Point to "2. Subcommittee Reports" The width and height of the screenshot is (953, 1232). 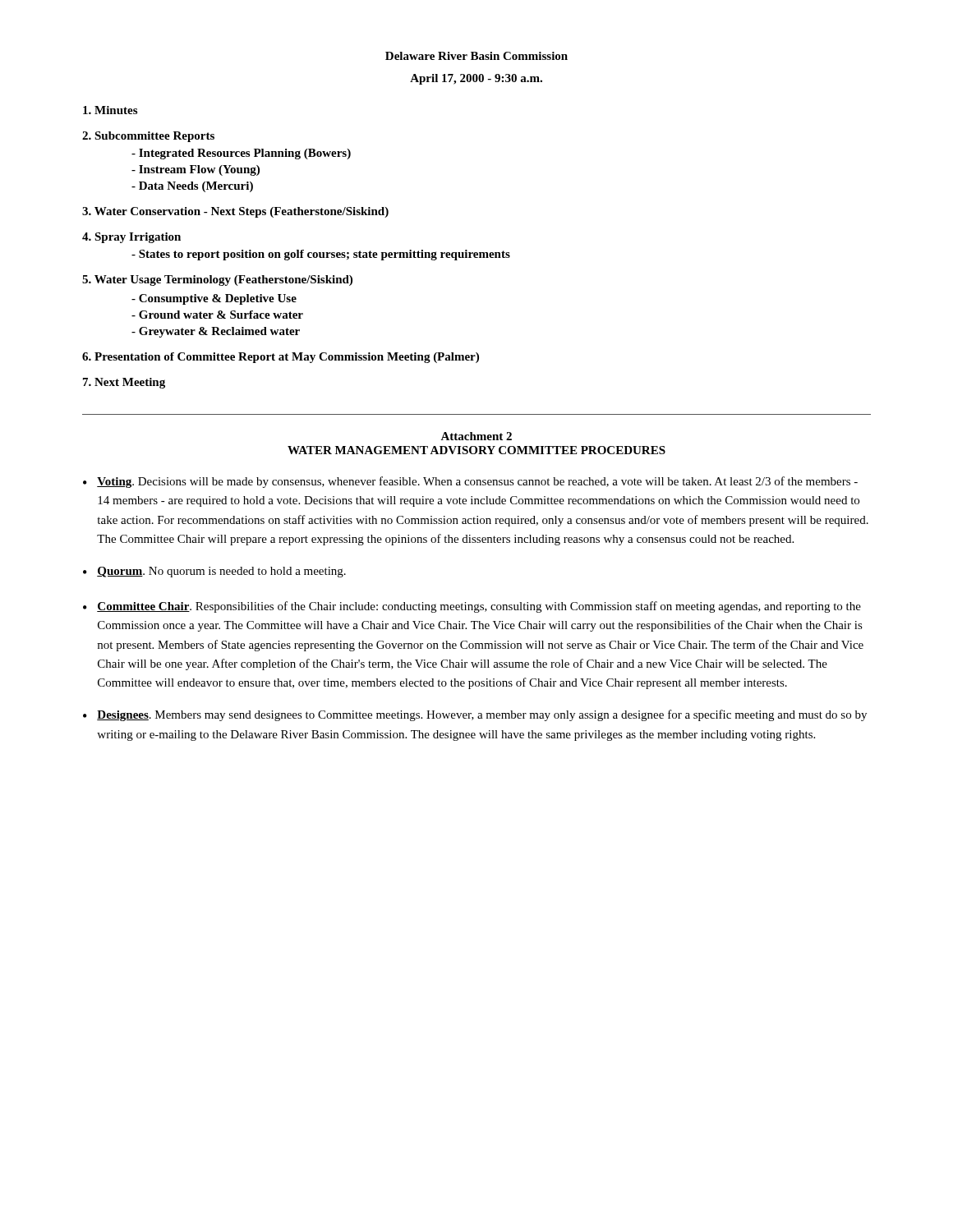pos(148,136)
